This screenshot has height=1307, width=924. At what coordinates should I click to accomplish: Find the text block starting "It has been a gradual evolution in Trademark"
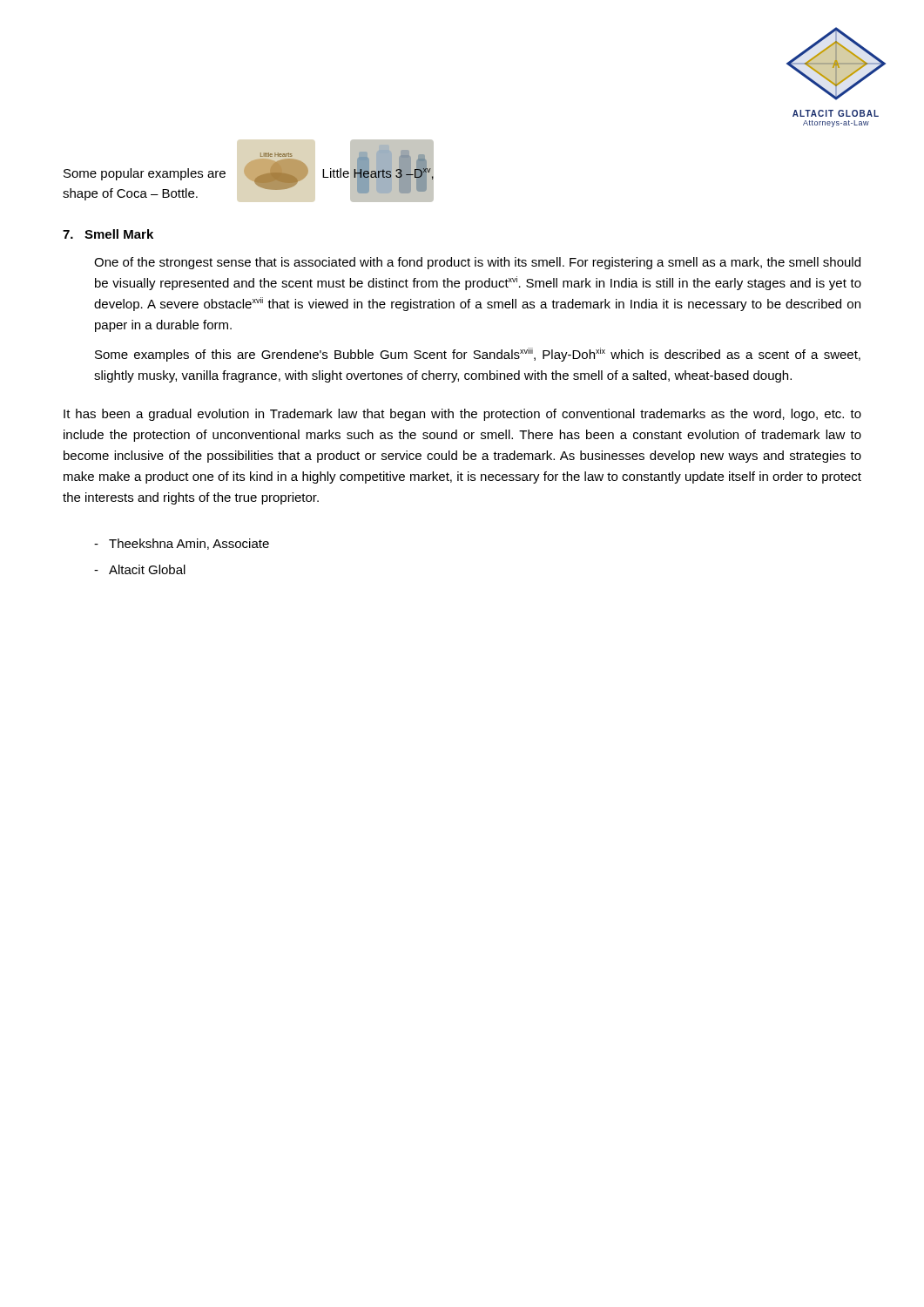coord(462,455)
